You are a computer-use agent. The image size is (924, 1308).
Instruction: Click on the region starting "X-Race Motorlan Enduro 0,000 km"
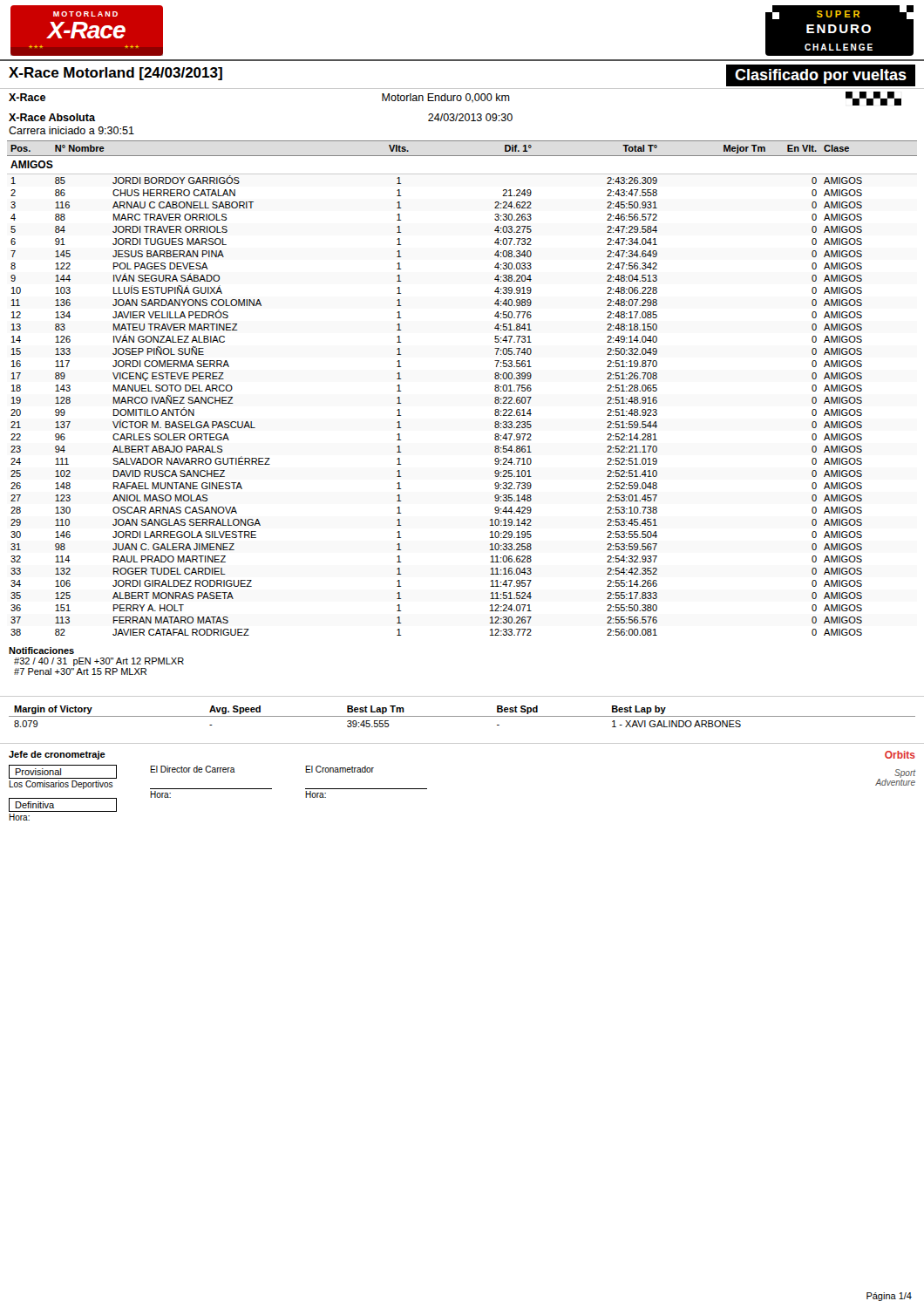[x=462, y=101]
